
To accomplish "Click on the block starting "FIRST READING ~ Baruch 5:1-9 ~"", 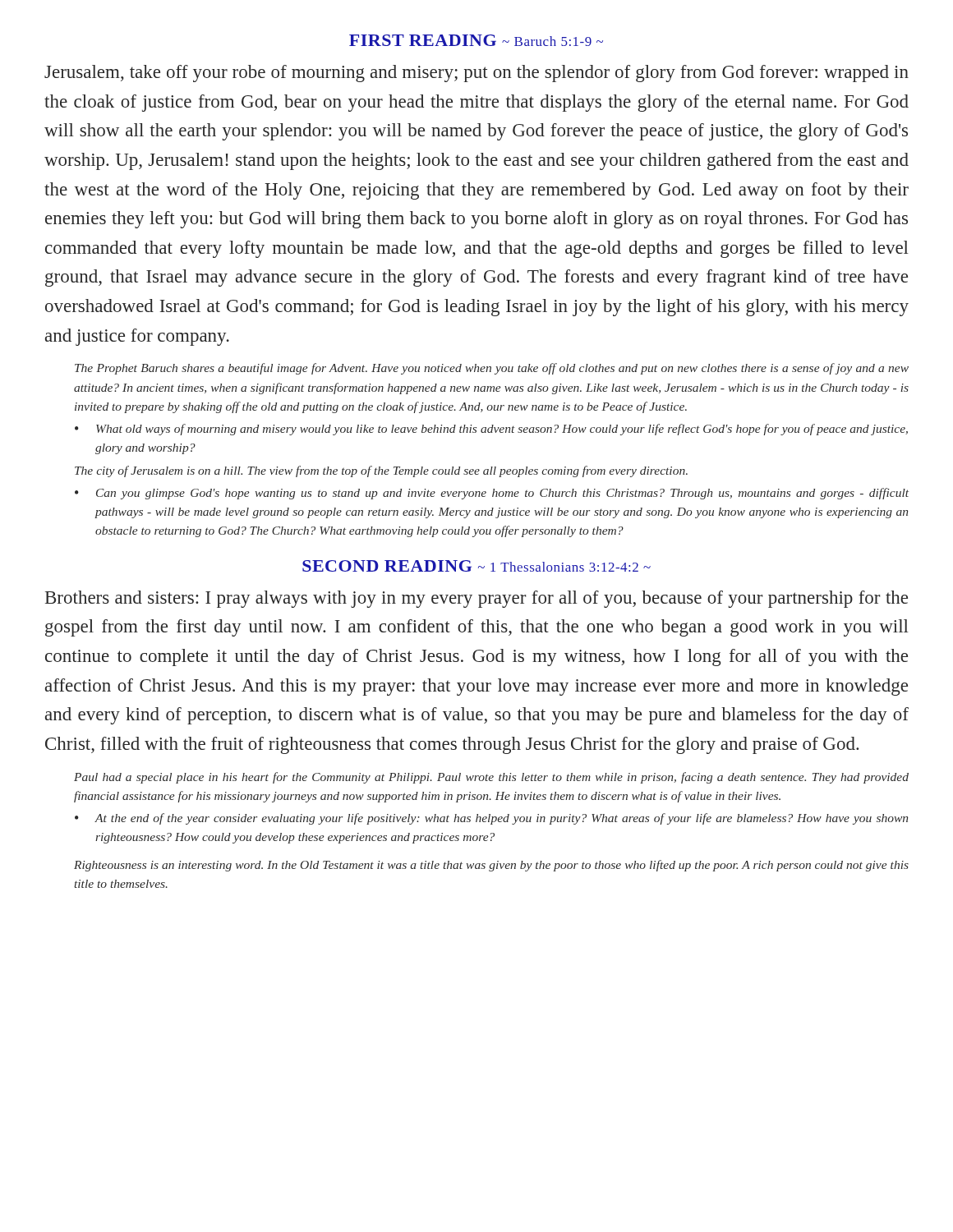I will coord(476,40).
